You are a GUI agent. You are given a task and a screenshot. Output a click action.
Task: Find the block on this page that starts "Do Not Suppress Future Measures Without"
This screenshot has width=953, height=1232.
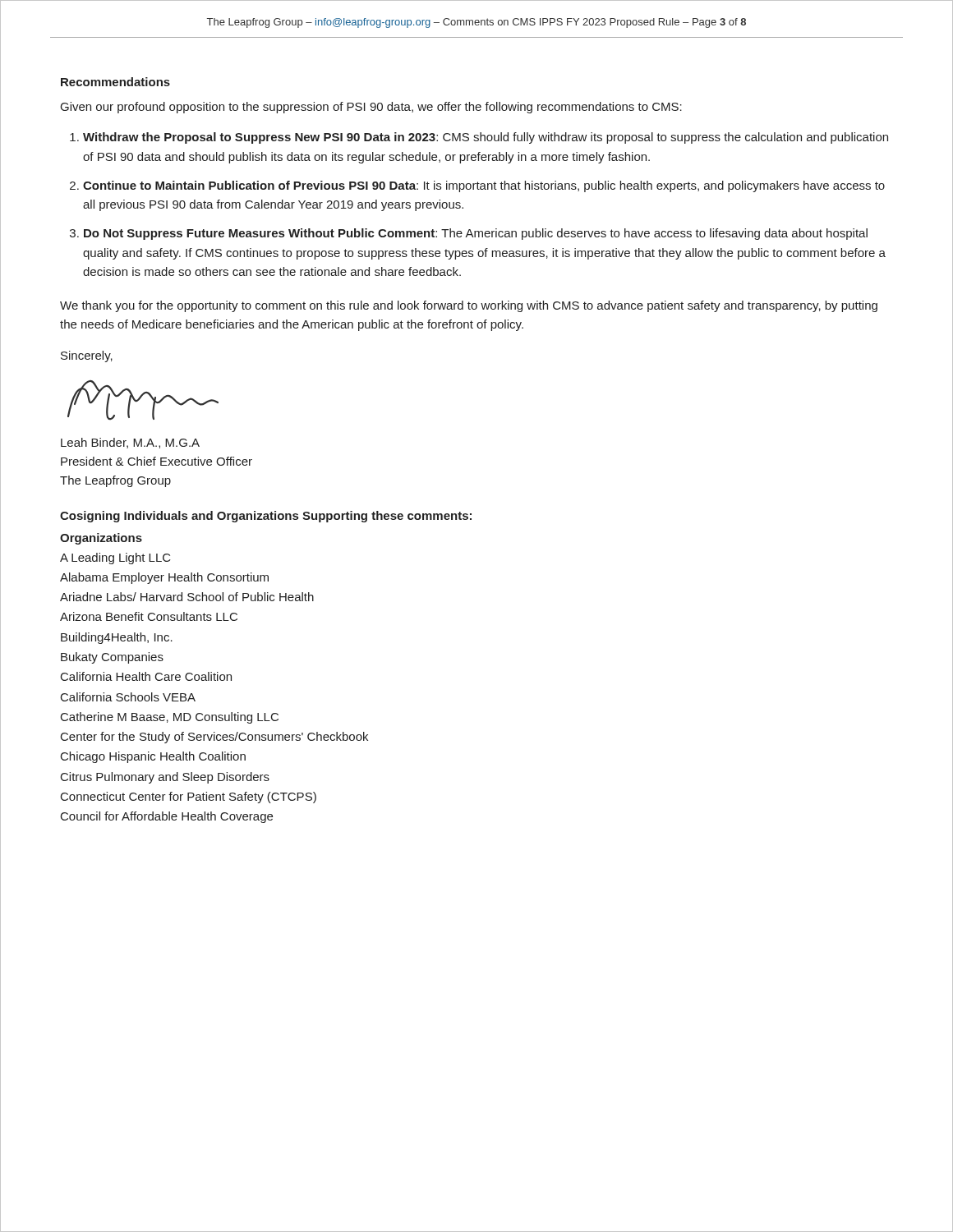tap(484, 252)
